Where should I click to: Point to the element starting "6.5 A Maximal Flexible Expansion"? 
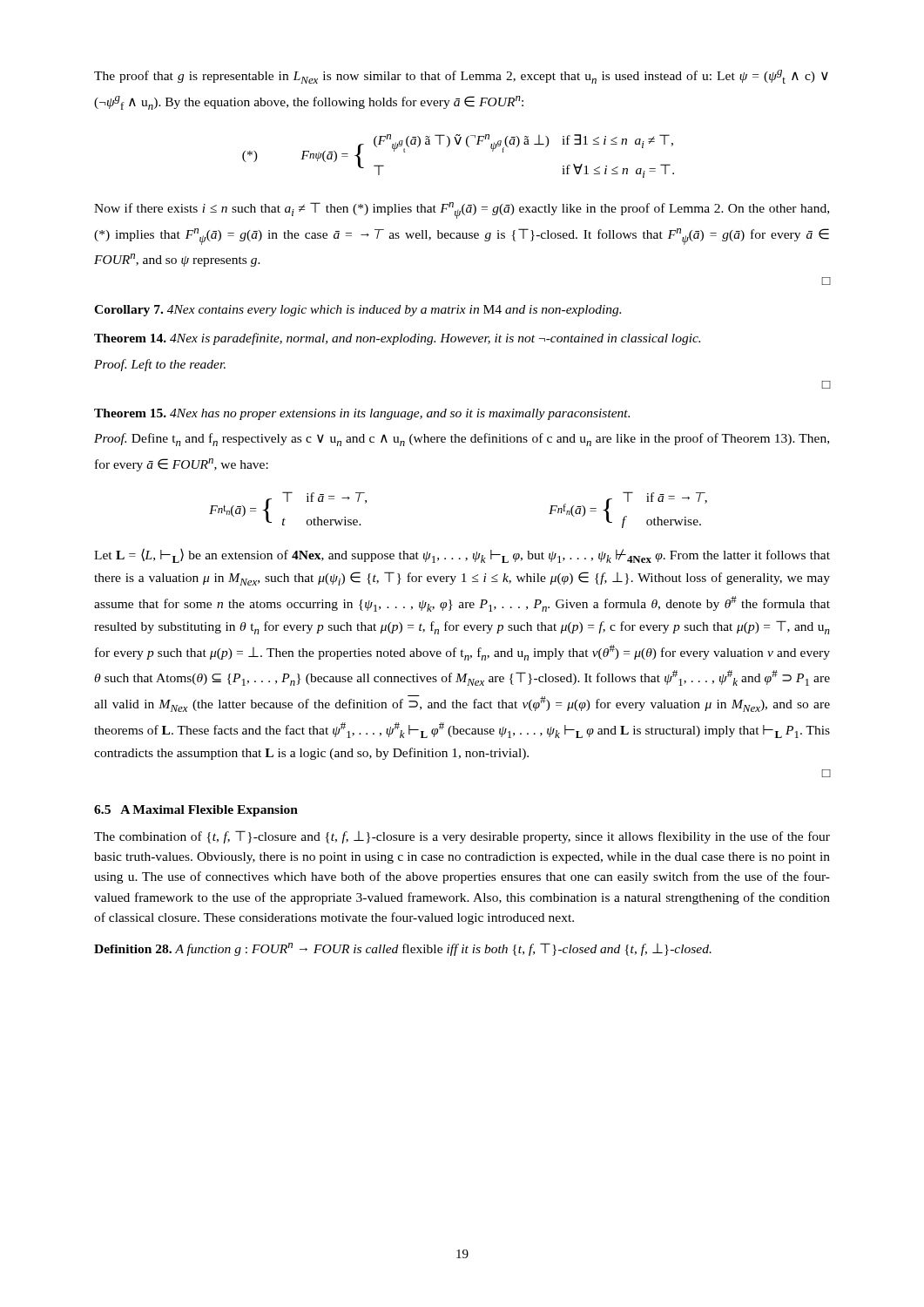(x=196, y=811)
